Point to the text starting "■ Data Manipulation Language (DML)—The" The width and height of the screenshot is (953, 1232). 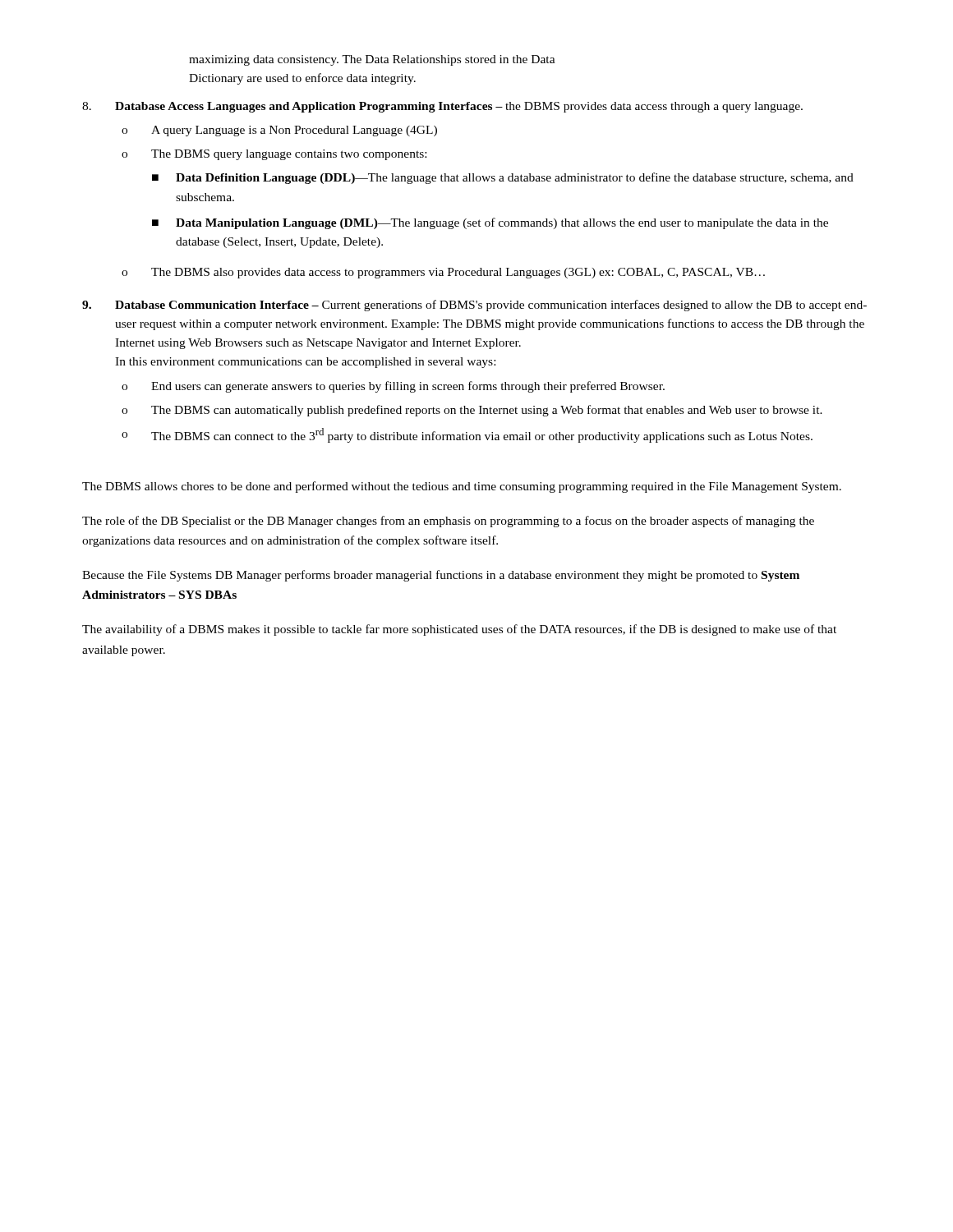coord(511,232)
